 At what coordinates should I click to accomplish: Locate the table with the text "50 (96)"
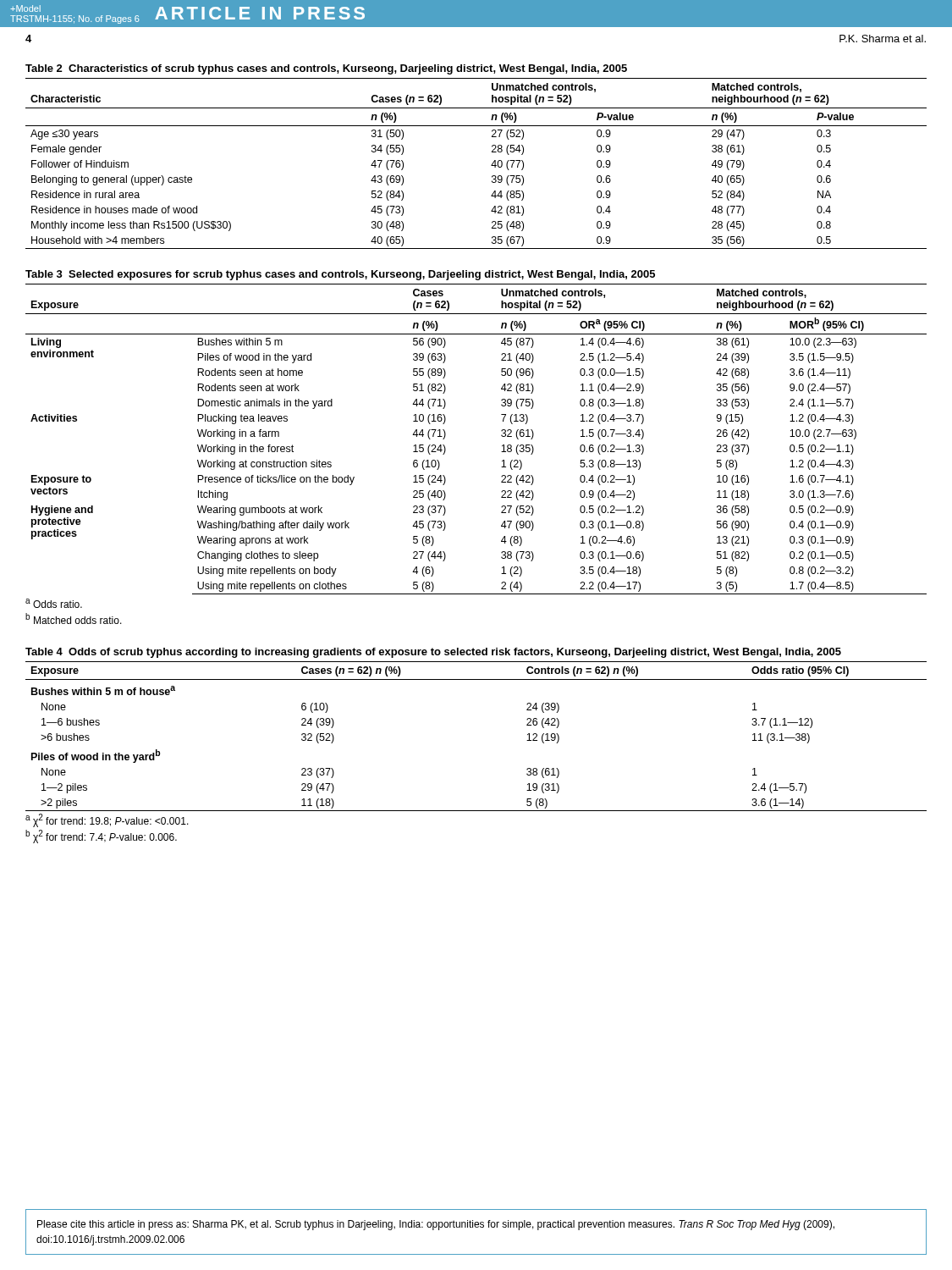(x=476, y=447)
